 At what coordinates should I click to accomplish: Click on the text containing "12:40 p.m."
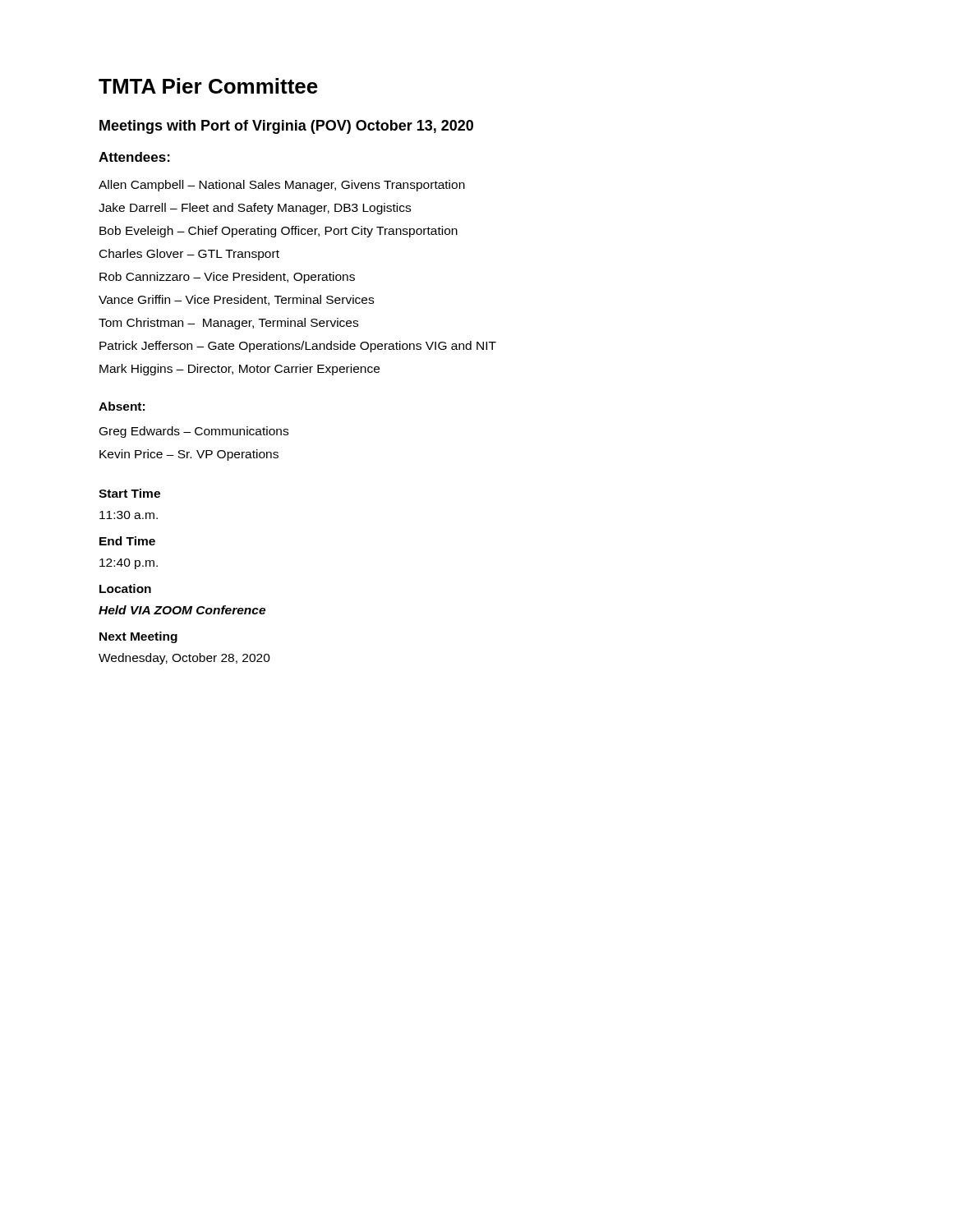click(129, 562)
